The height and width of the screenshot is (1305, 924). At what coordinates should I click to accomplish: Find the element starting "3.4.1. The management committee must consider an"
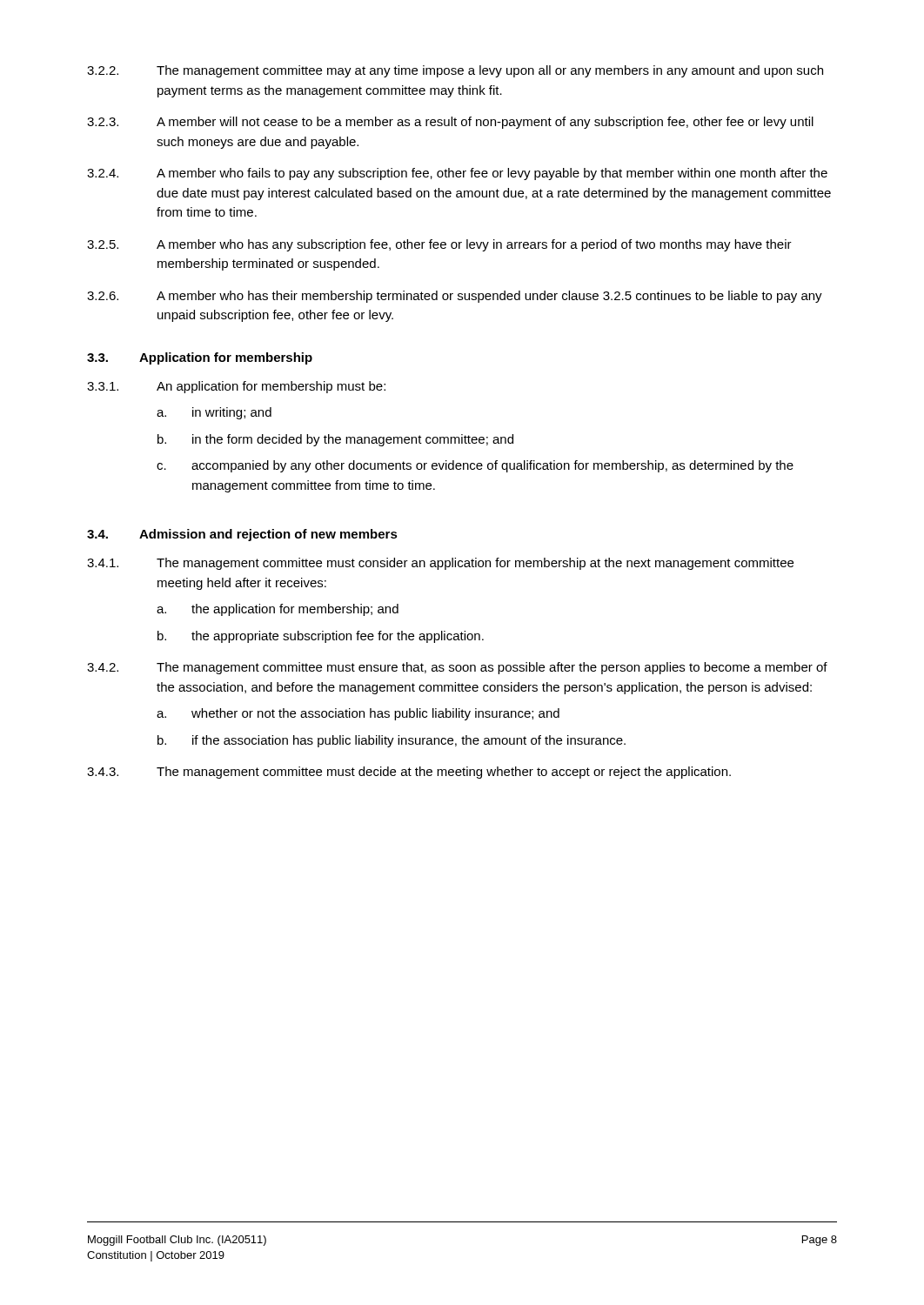point(440,564)
